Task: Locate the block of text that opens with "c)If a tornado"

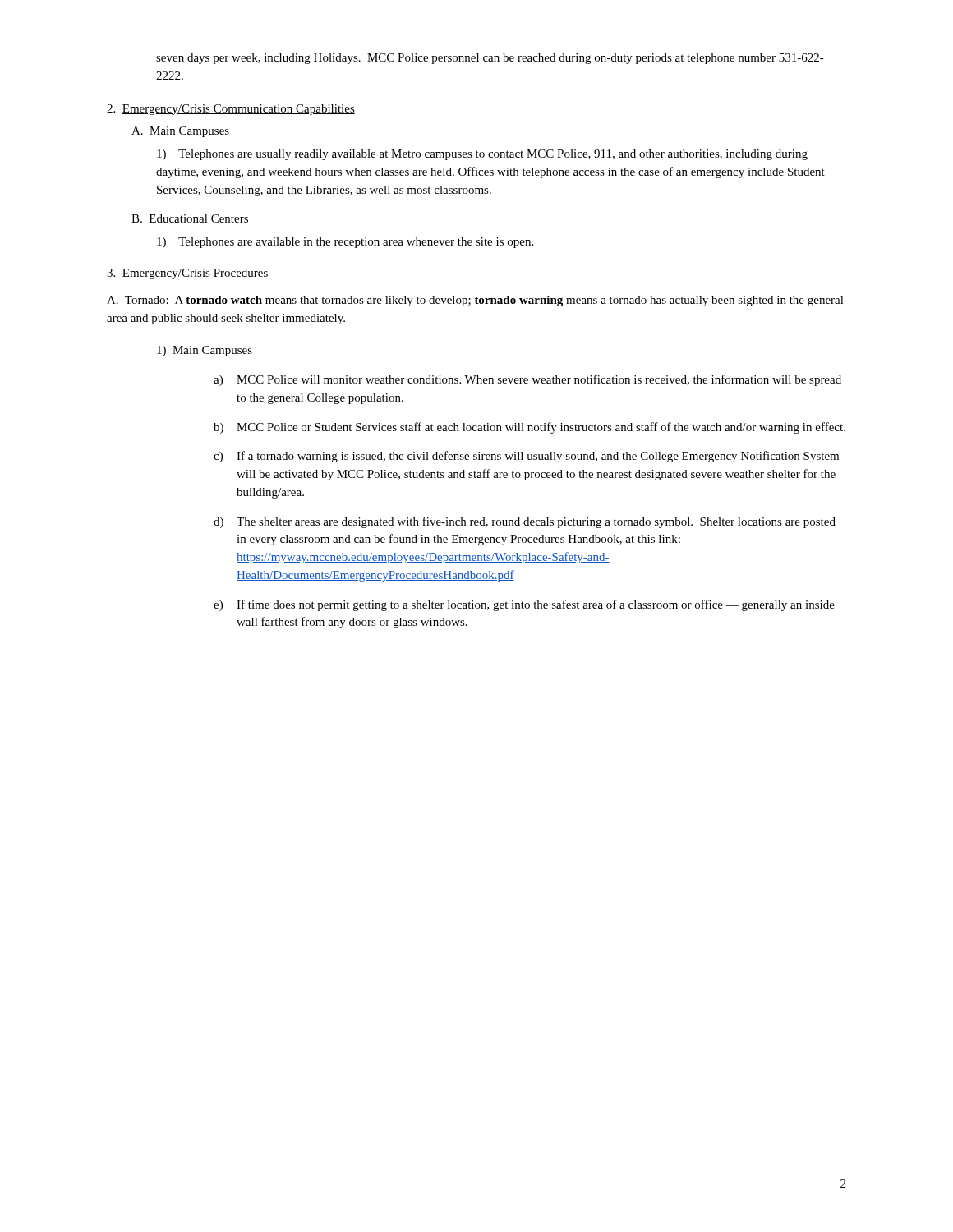Action: coord(530,475)
